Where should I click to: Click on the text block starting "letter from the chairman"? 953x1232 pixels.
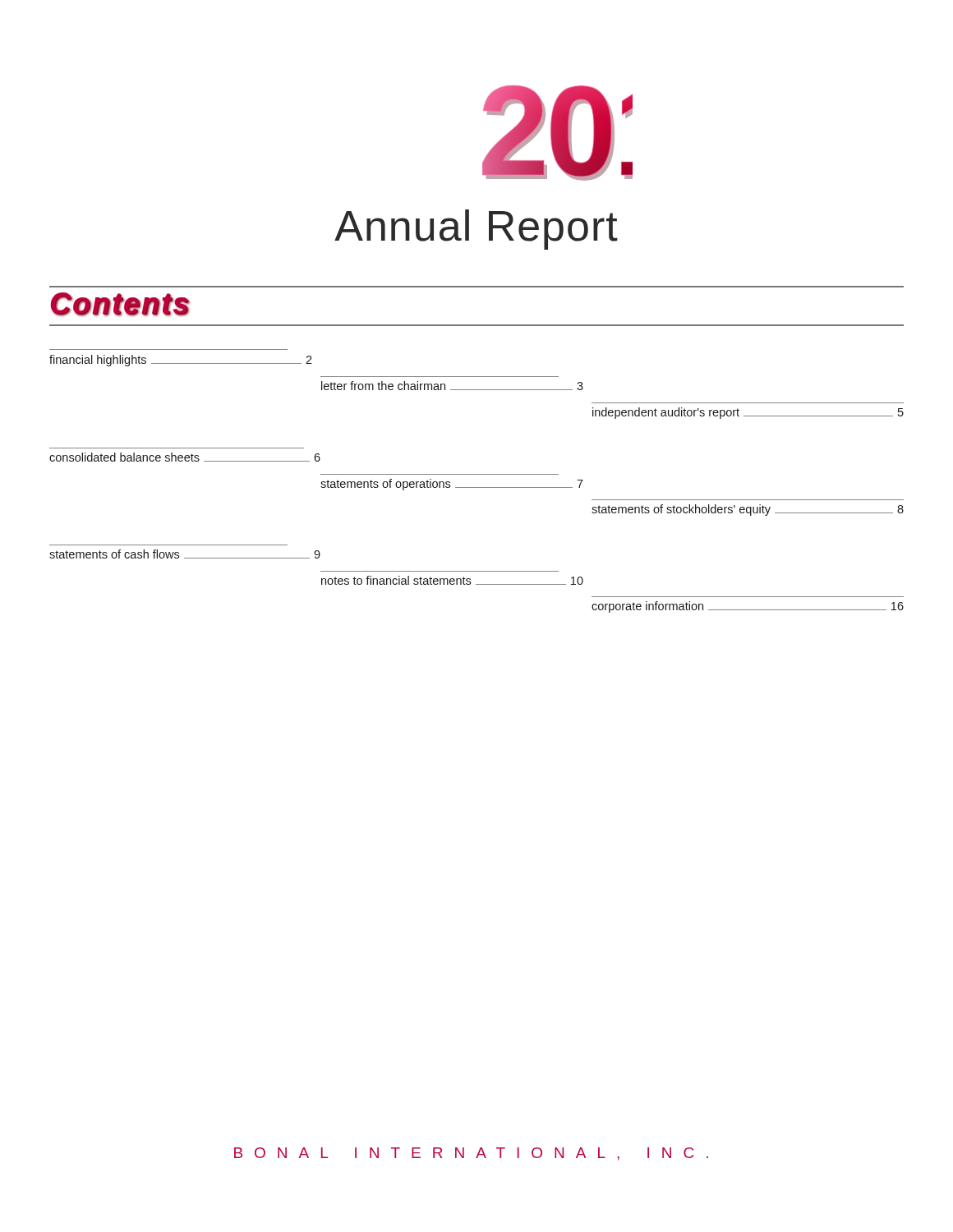452,386
